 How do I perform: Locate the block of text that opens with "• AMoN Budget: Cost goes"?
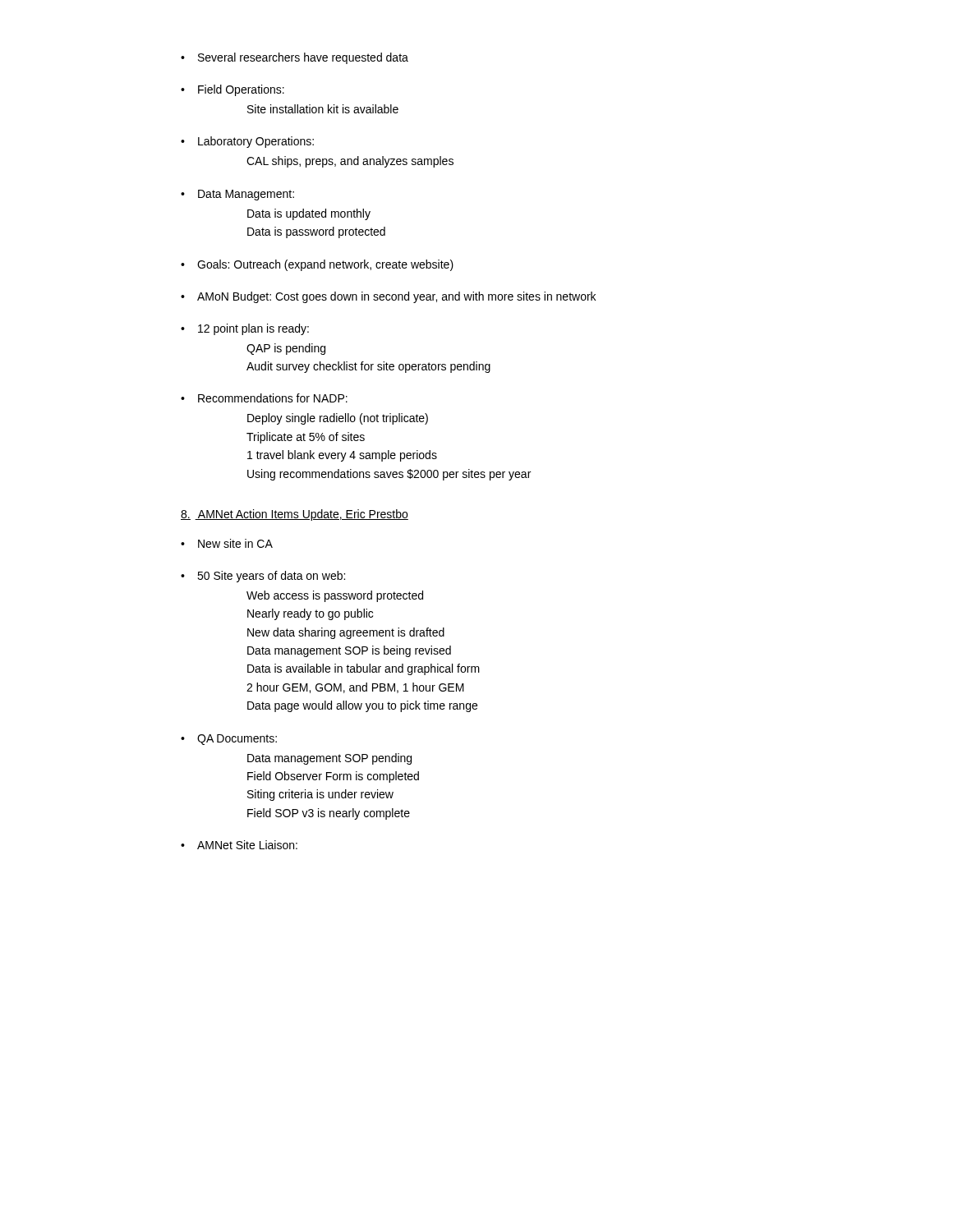476,297
